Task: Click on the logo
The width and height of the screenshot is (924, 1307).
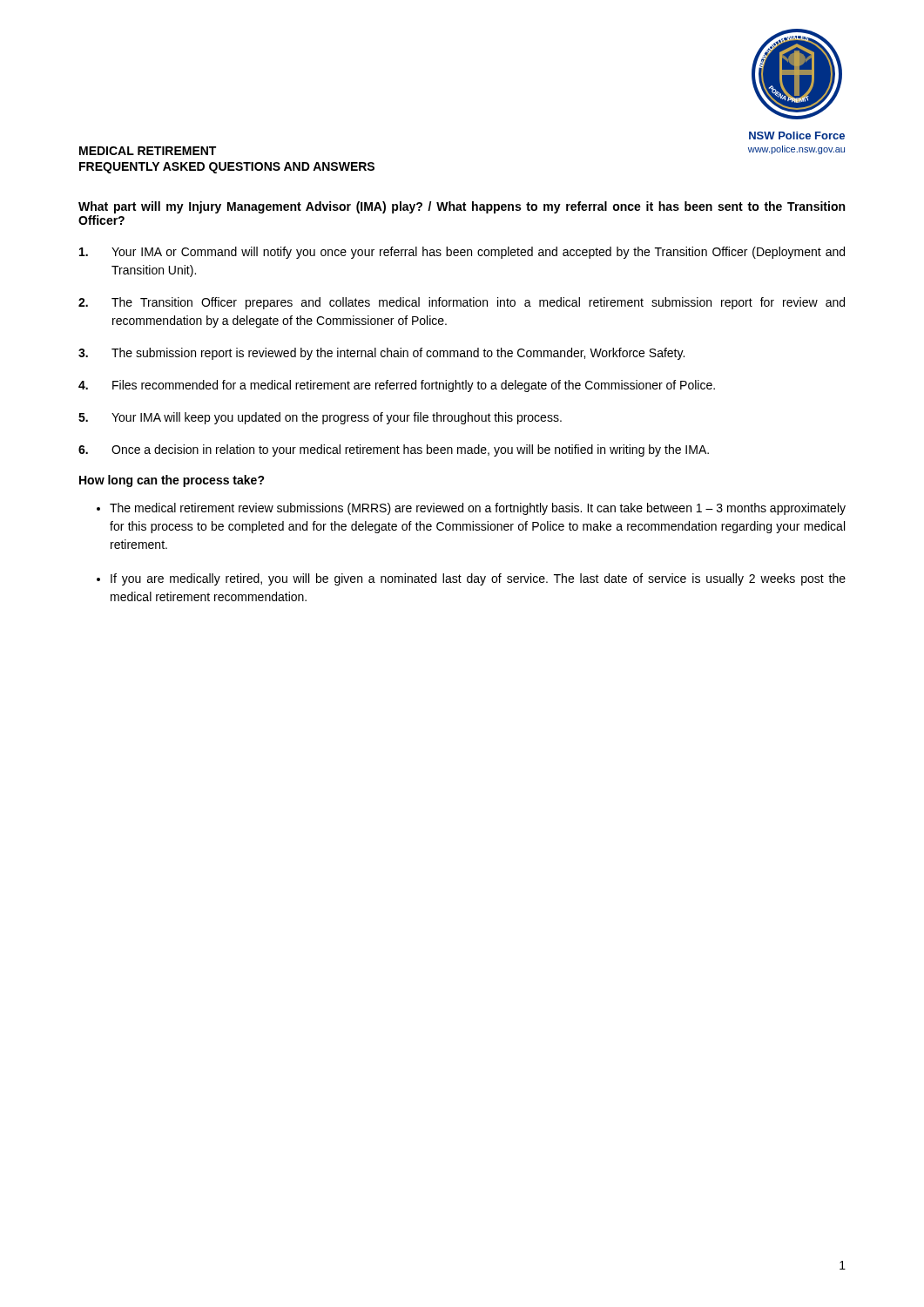Action: tap(797, 90)
